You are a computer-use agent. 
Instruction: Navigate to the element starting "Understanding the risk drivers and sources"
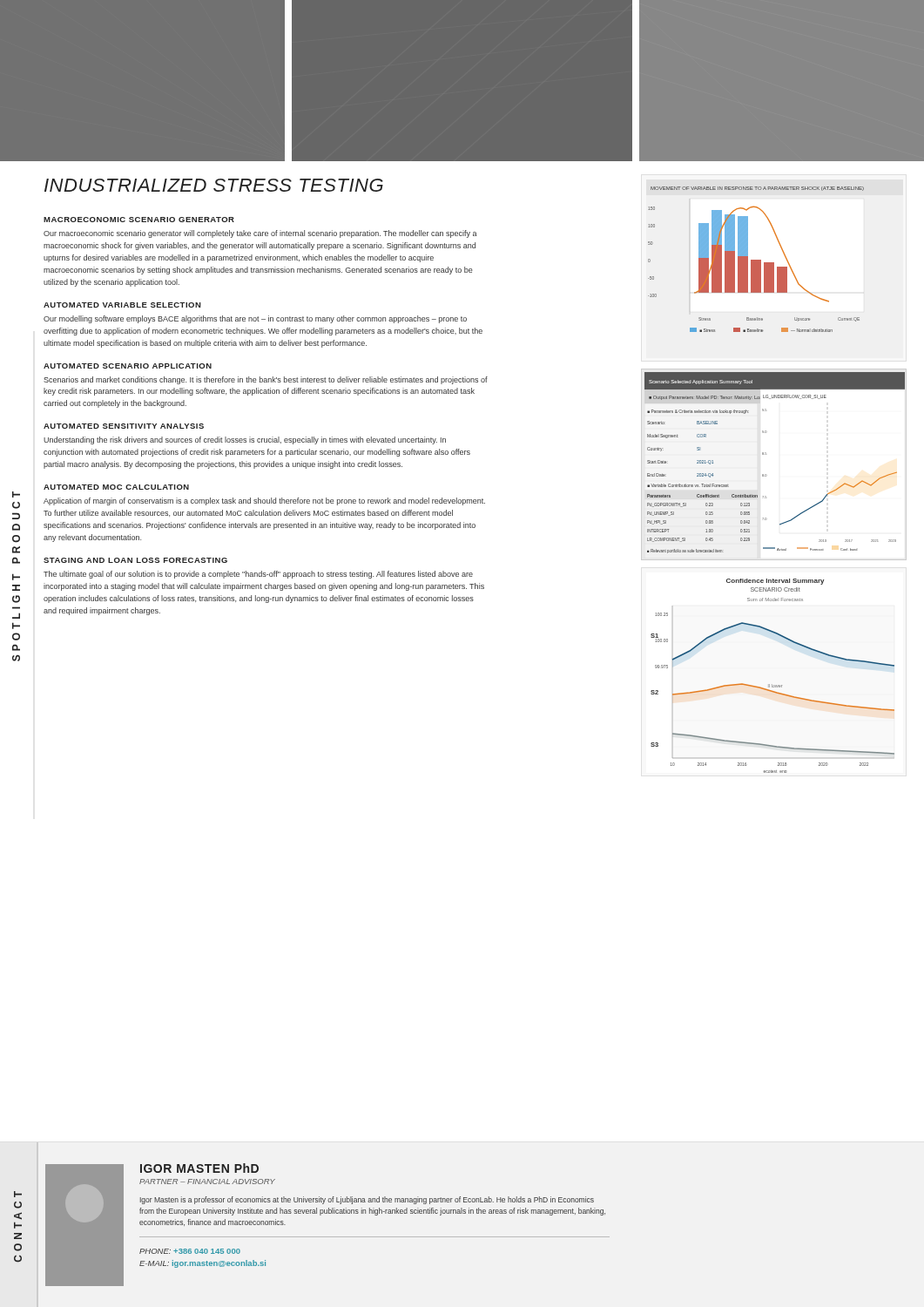257,452
